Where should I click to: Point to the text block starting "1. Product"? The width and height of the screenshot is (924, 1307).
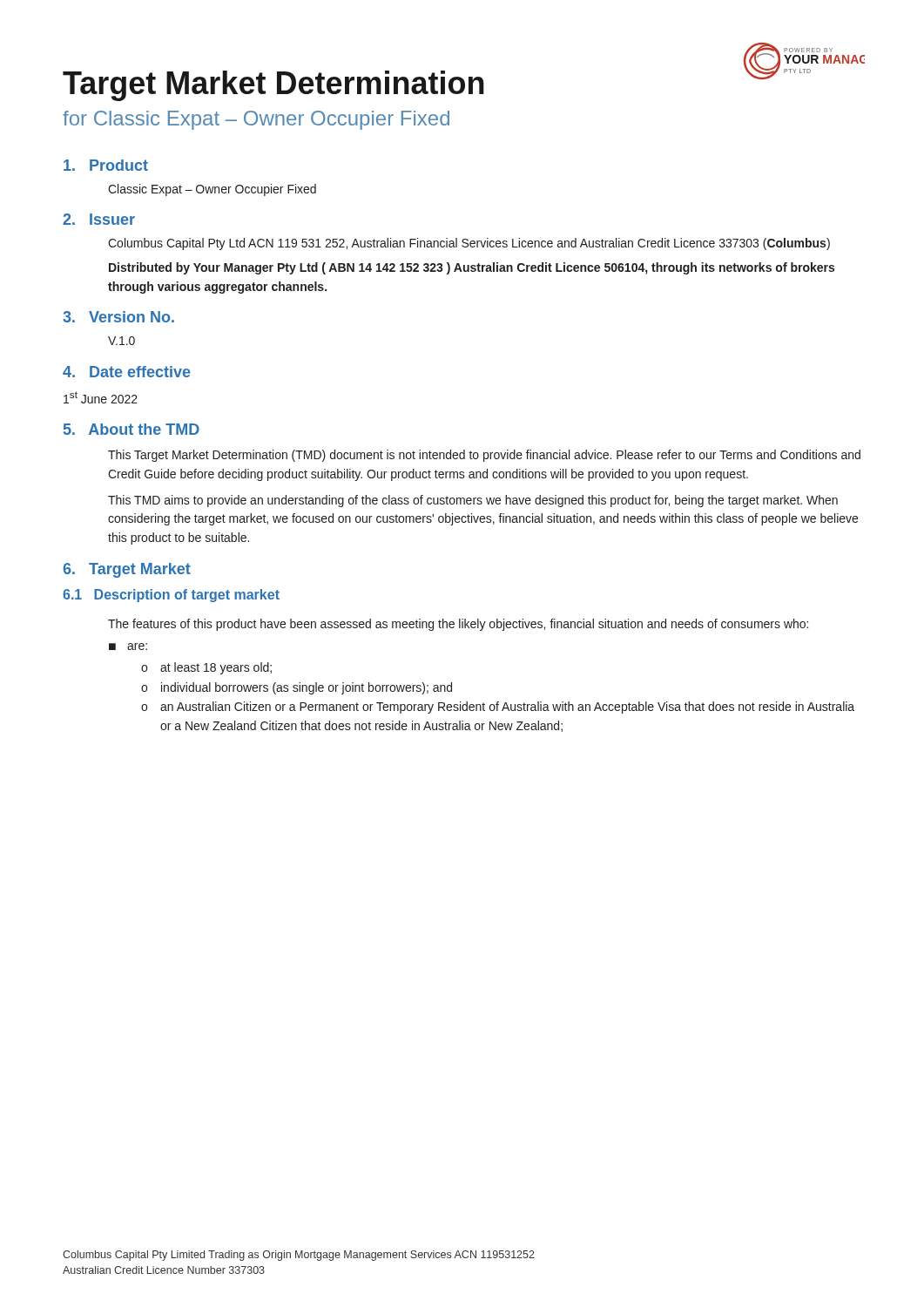[x=105, y=166]
